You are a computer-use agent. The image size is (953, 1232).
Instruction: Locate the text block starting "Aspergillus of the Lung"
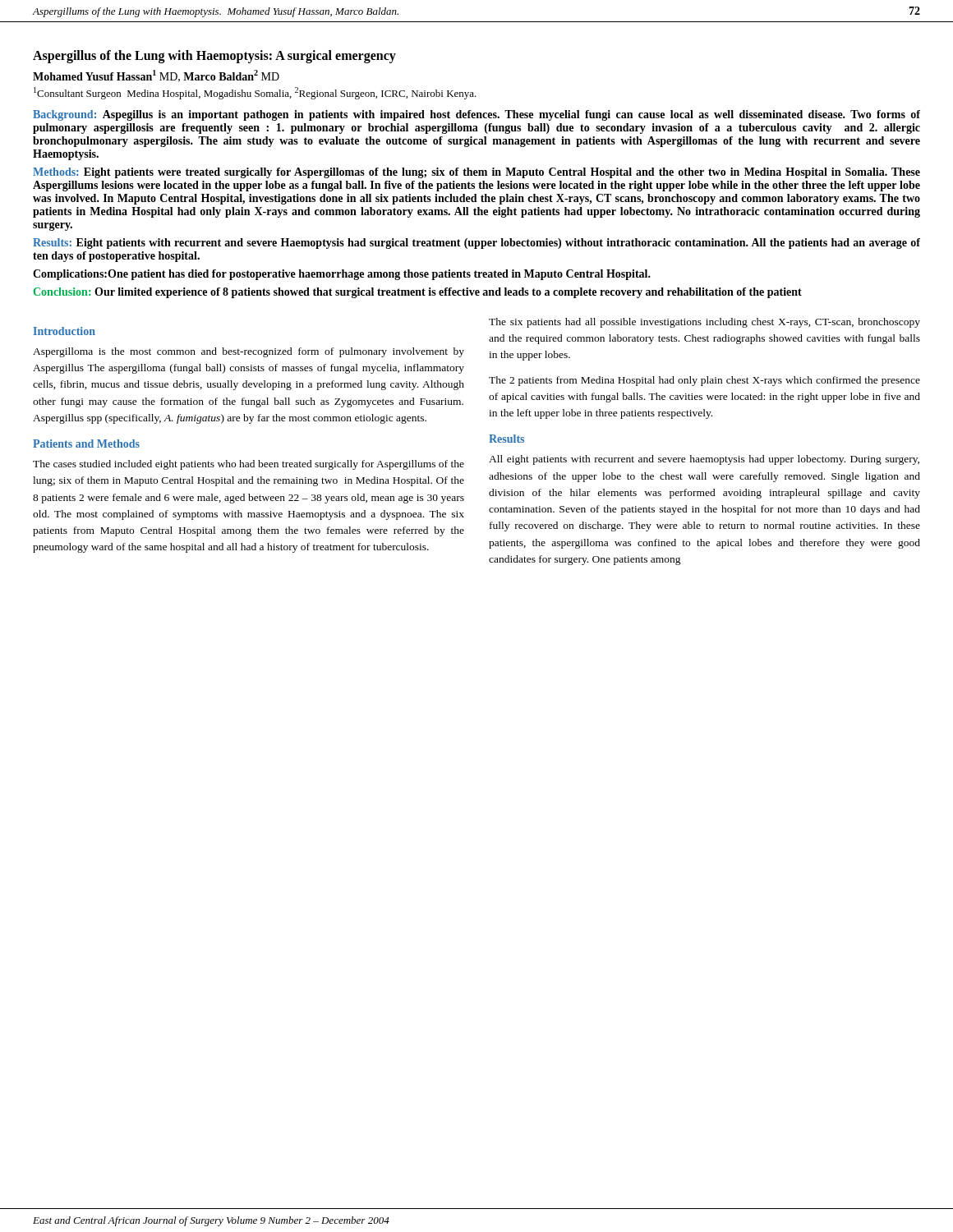pyautogui.click(x=214, y=55)
